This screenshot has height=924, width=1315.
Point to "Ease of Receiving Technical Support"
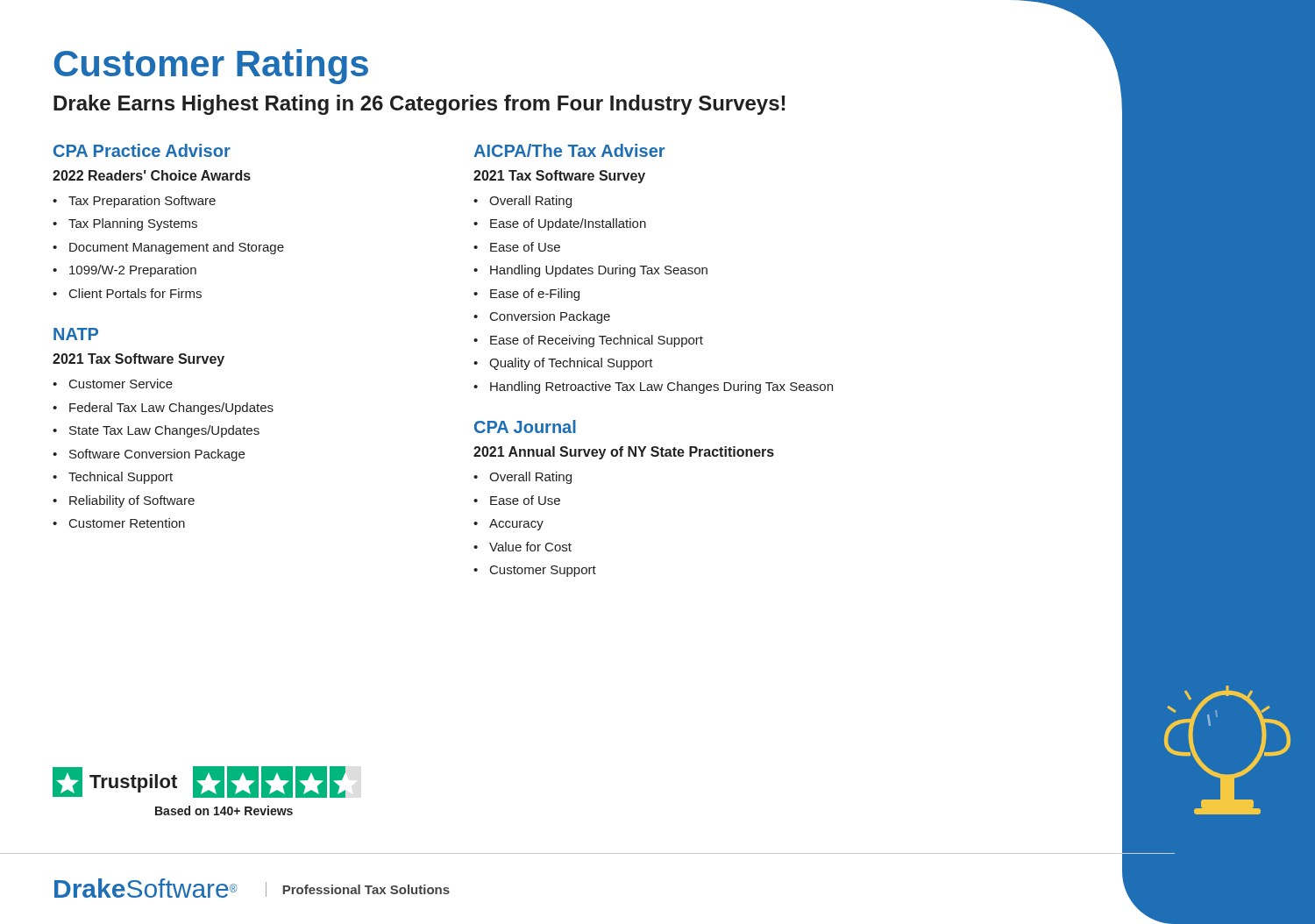click(x=596, y=340)
